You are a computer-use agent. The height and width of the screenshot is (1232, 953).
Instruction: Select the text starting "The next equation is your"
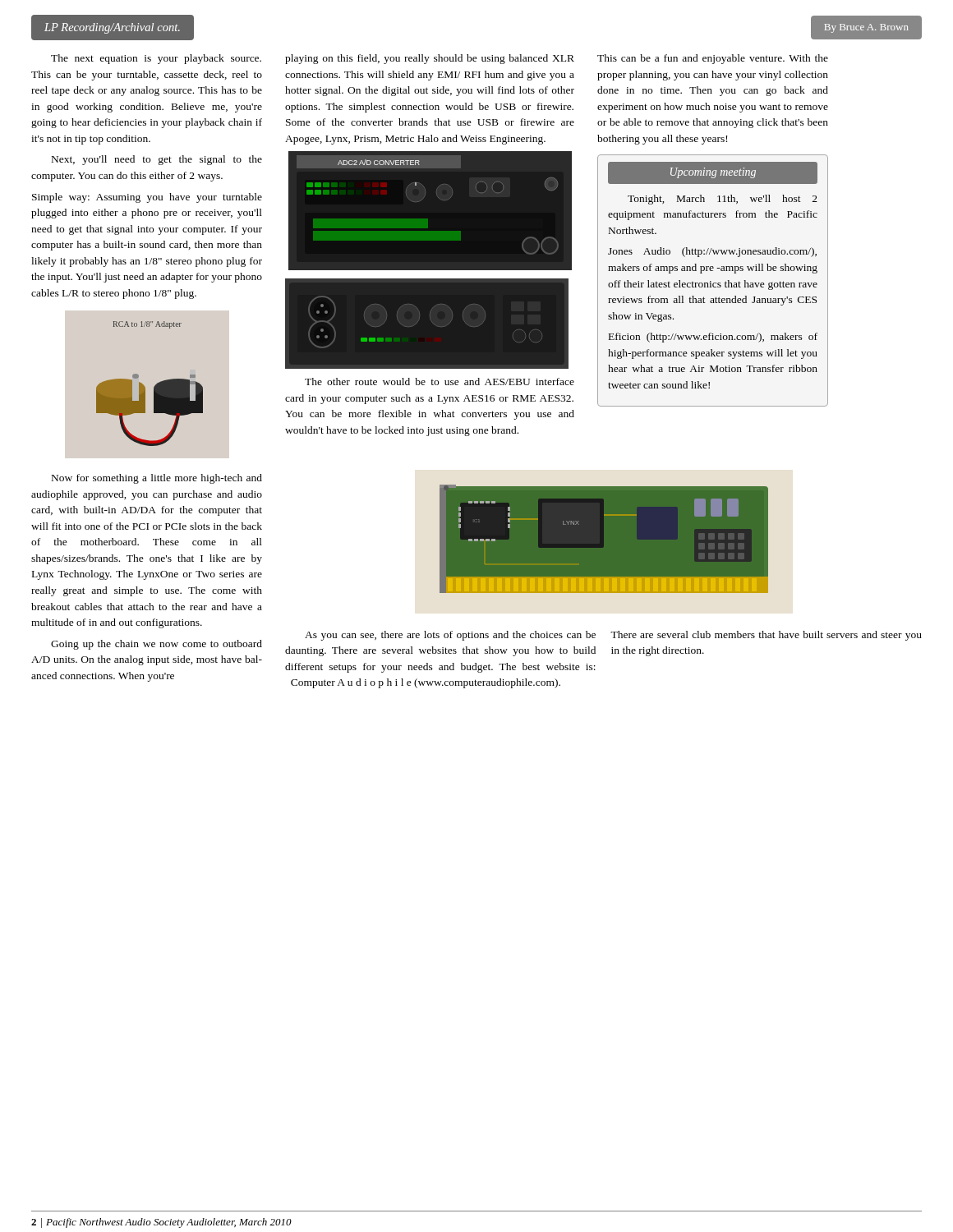pos(147,176)
